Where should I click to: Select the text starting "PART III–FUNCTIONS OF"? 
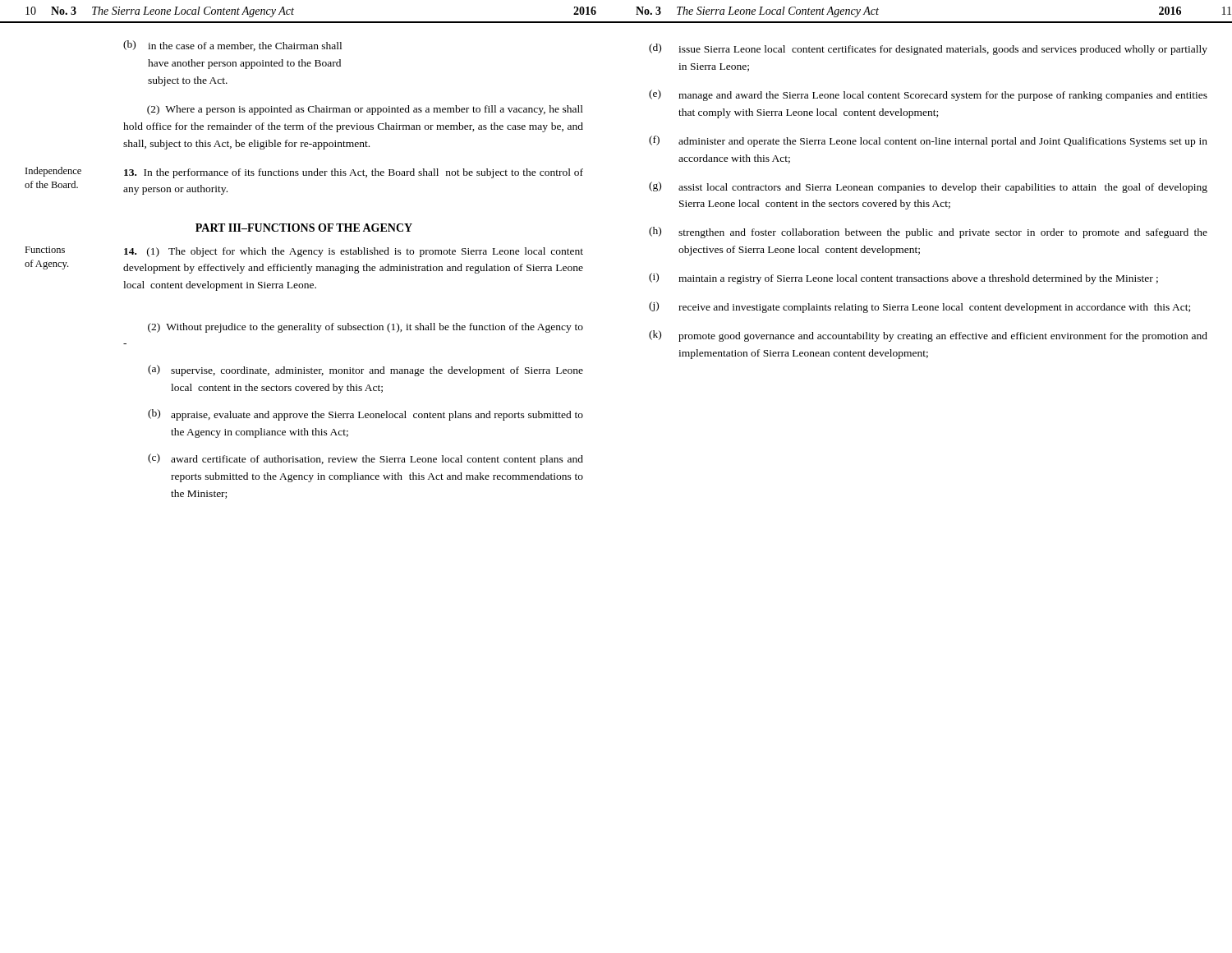(304, 228)
